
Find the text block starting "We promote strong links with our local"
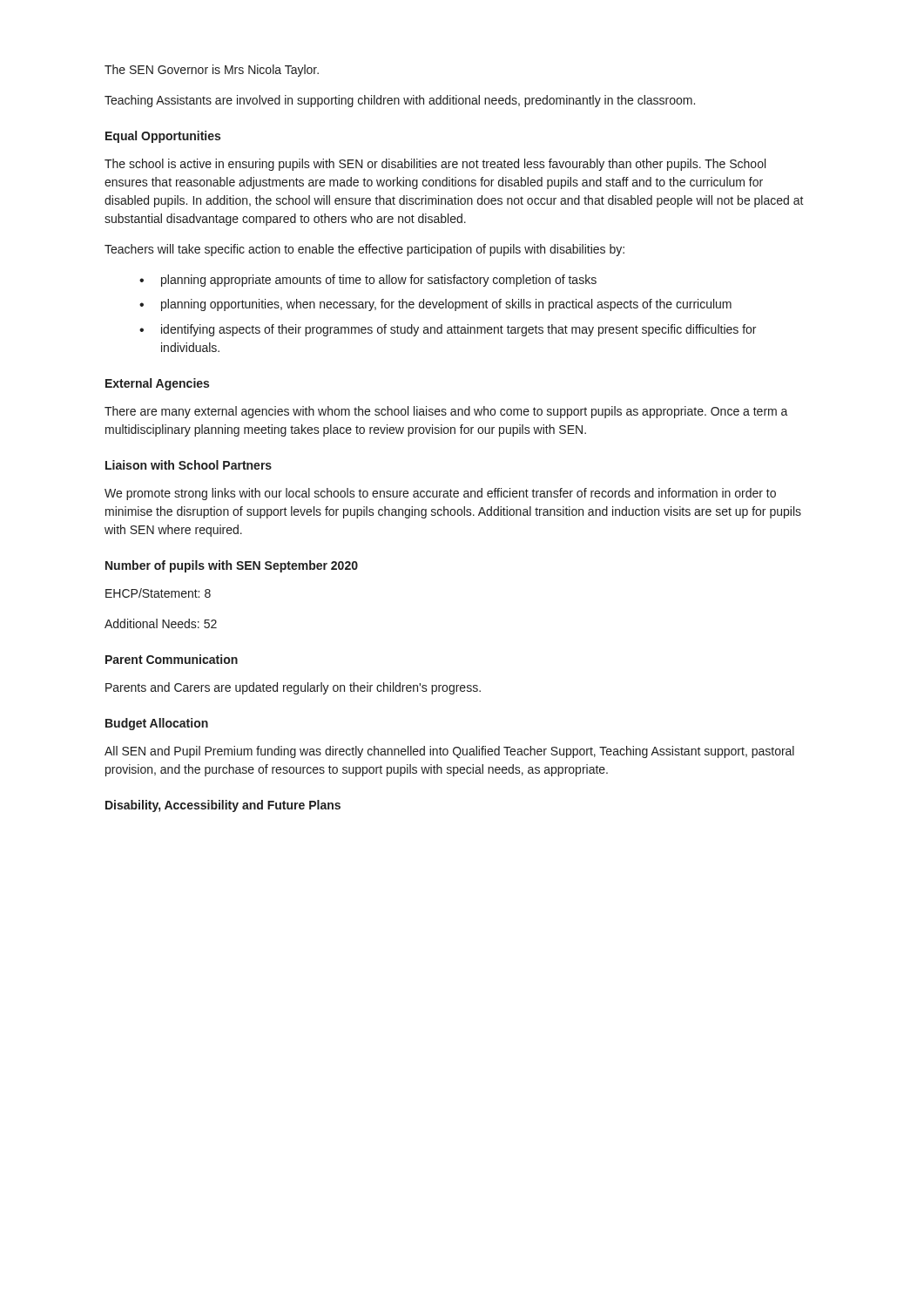point(453,511)
